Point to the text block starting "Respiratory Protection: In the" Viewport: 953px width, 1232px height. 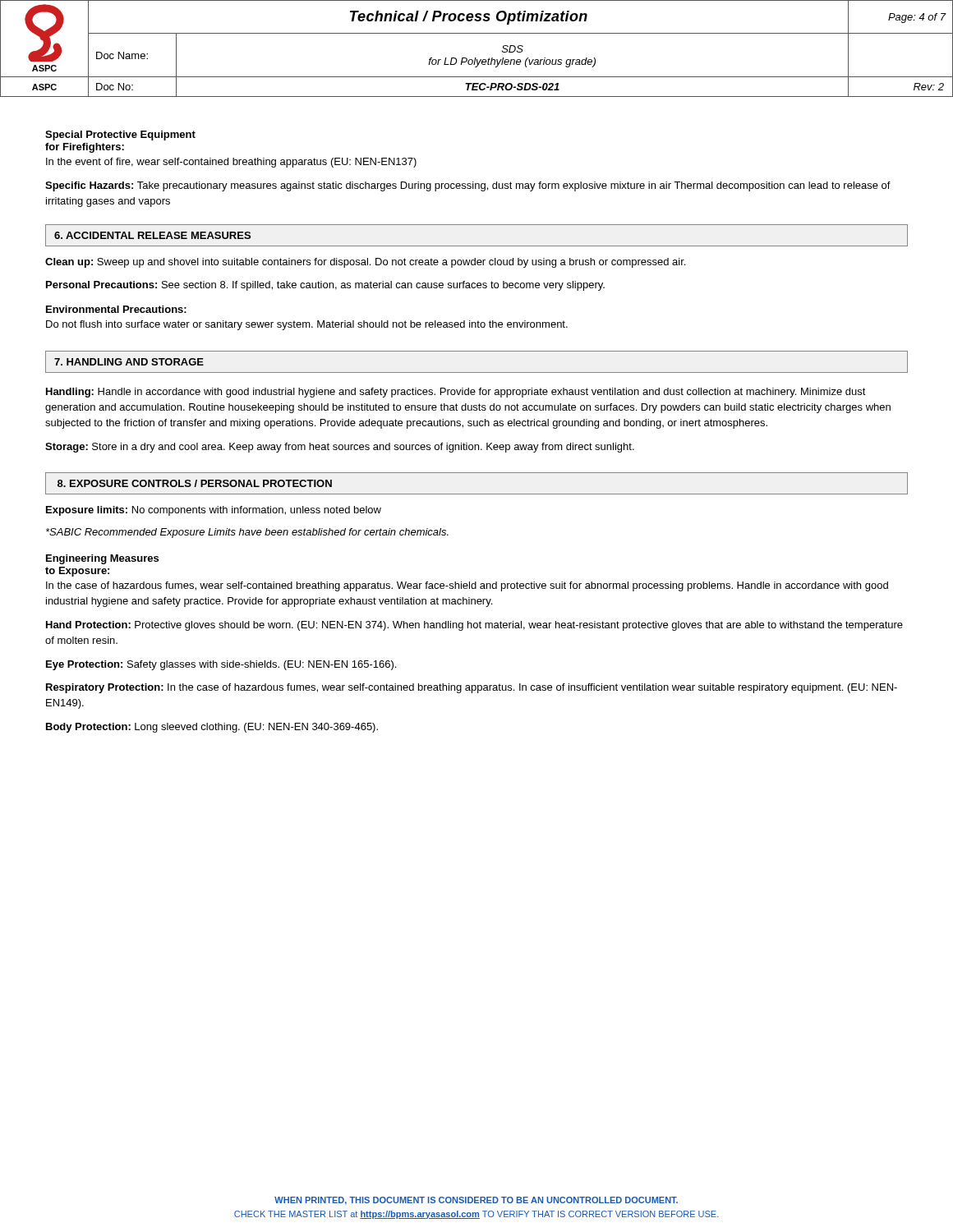click(x=471, y=695)
